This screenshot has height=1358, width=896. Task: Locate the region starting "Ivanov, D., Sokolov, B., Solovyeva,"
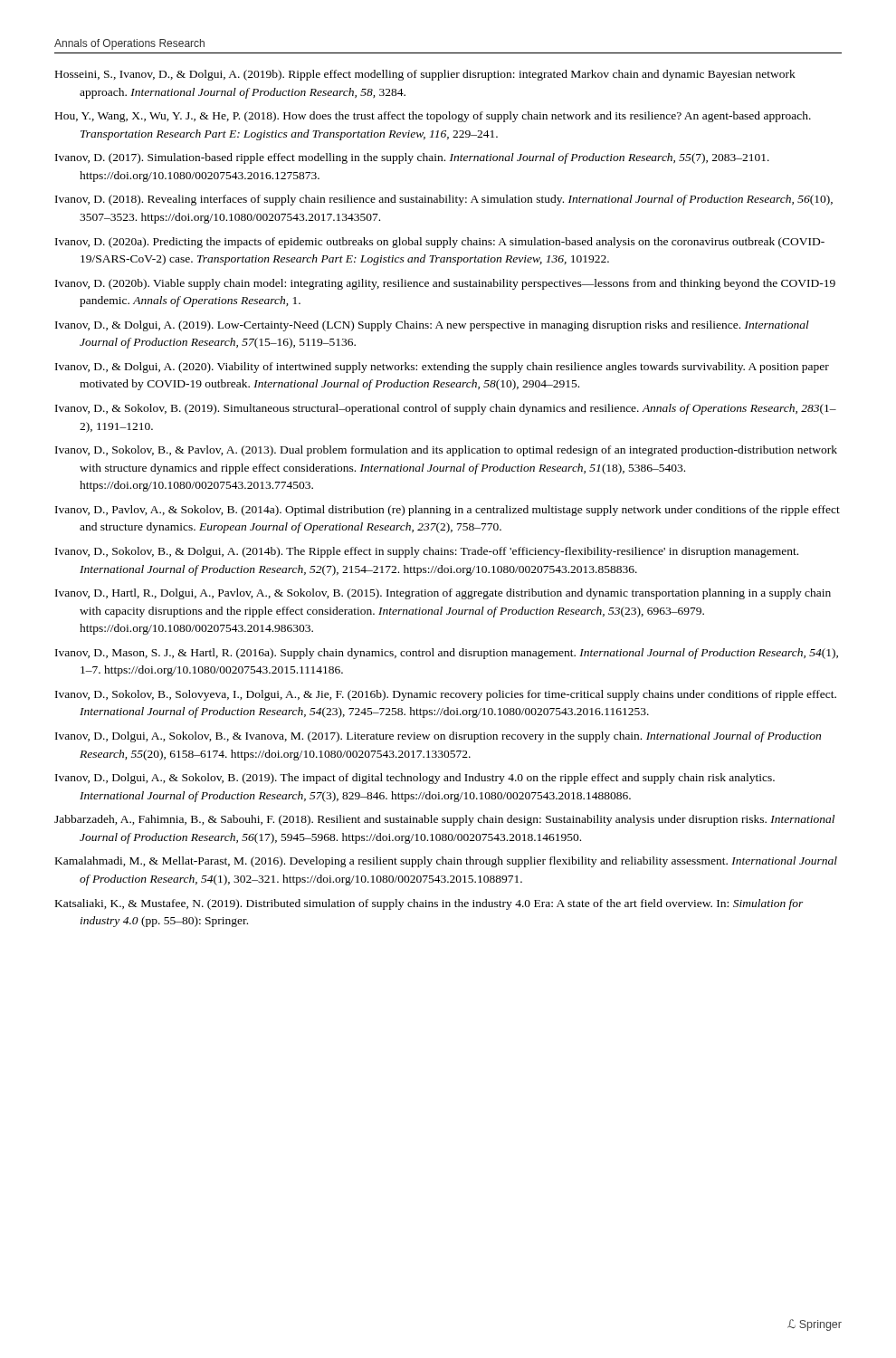(x=446, y=703)
